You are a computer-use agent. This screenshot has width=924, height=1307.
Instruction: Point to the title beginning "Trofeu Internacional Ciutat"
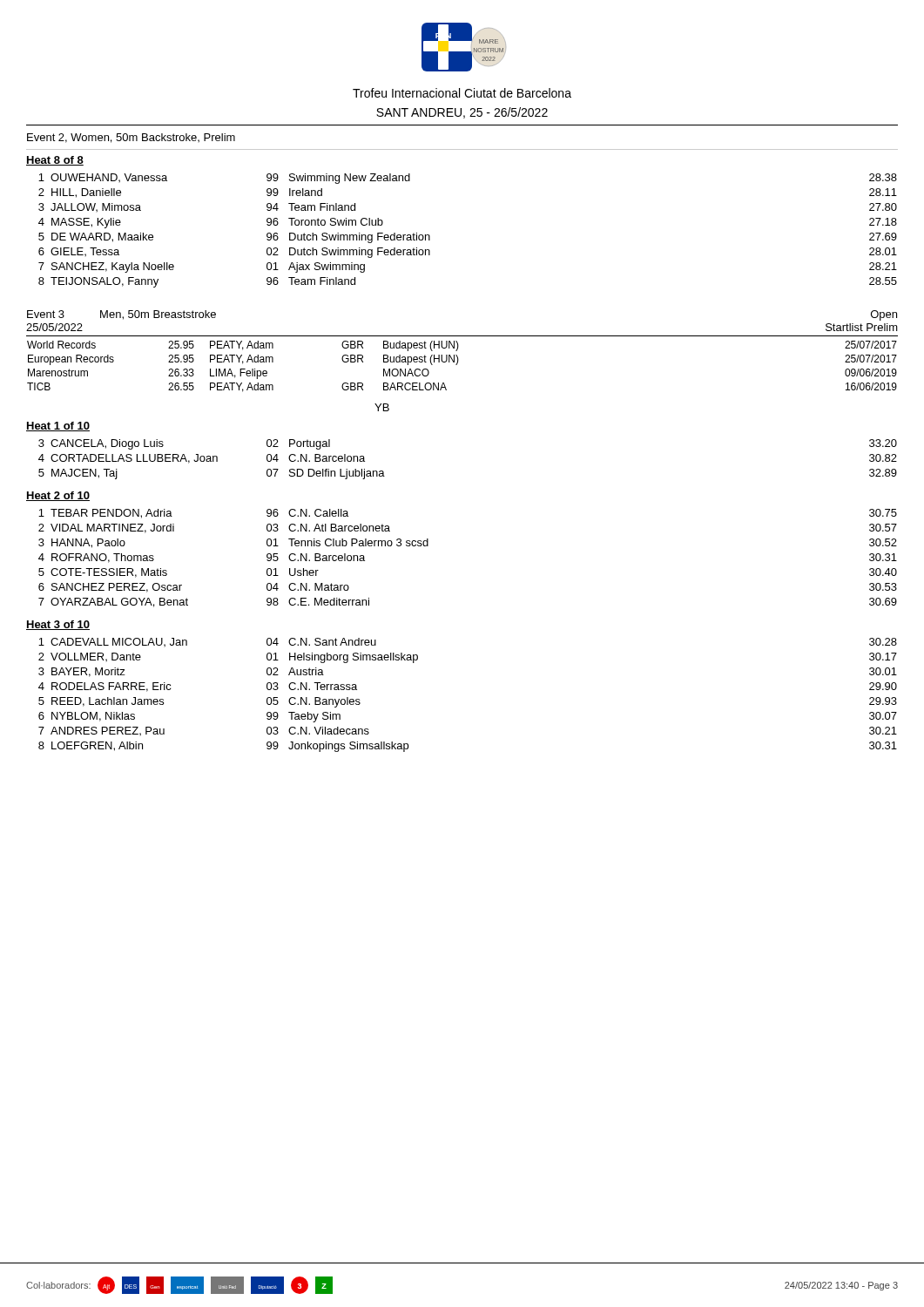click(x=462, y=103)
